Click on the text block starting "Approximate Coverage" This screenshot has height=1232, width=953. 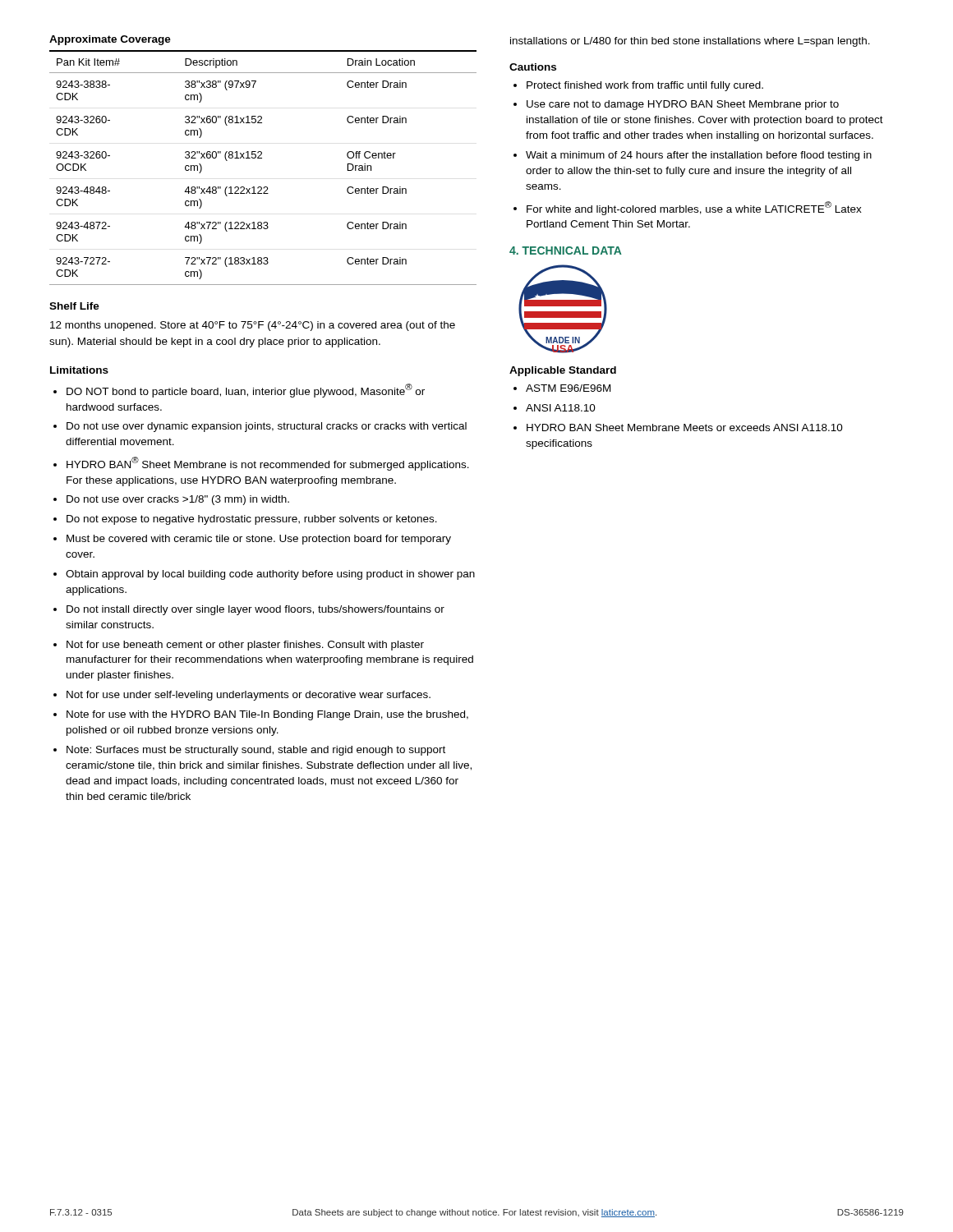point(110,39)
